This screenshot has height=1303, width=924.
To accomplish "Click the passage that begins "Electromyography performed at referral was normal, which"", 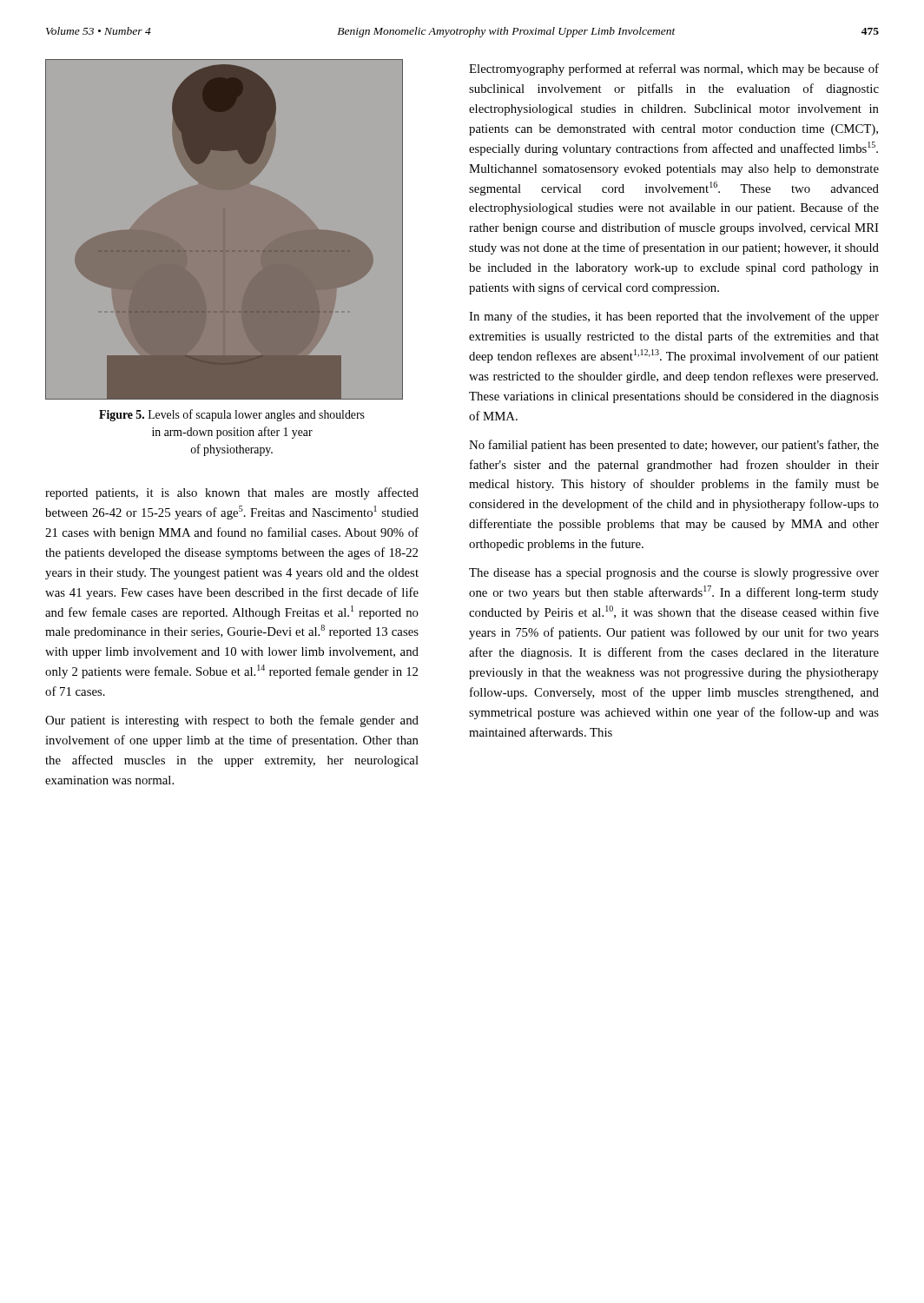I will tap(674, 401).
